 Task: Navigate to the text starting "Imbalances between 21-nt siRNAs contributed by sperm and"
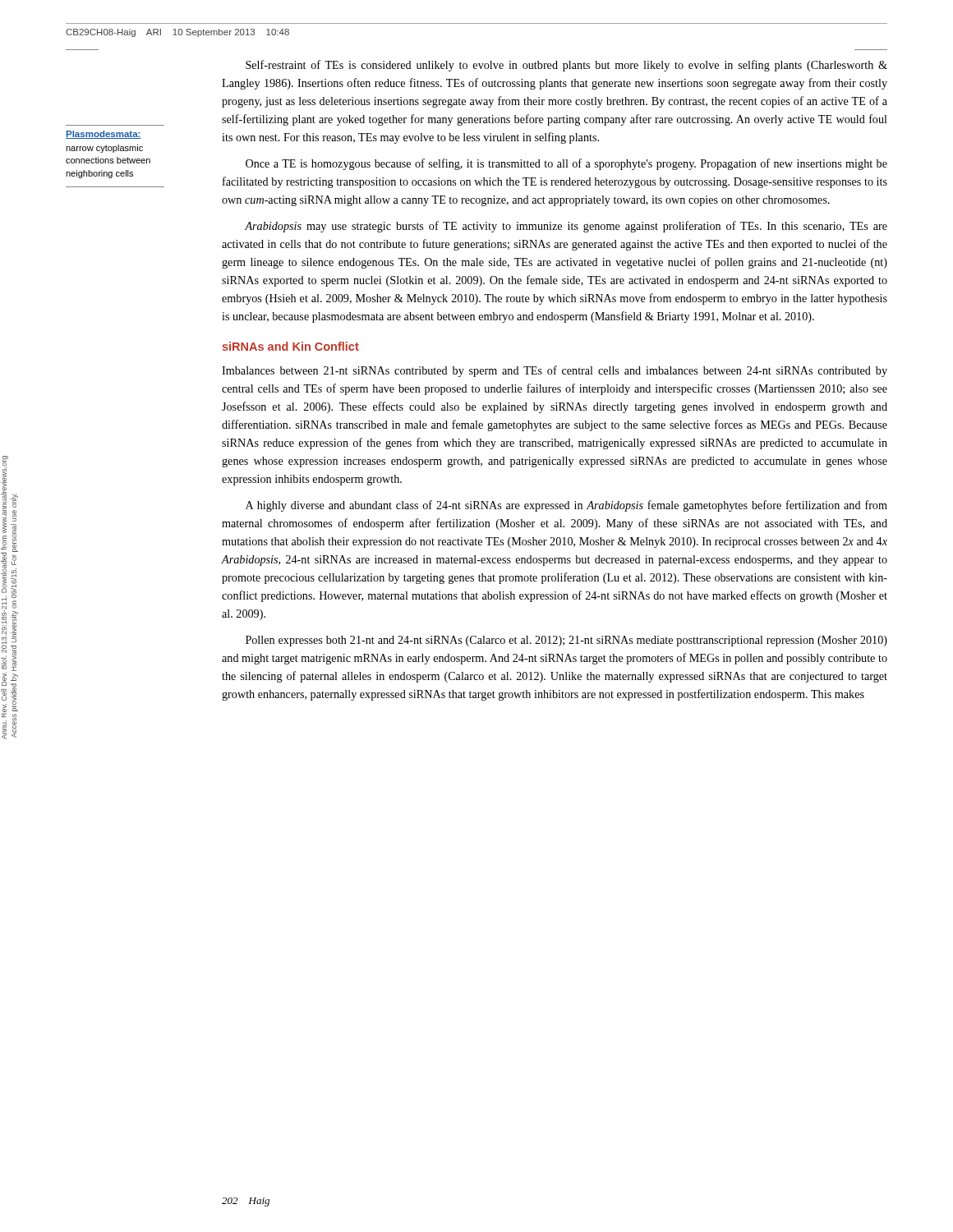pos(555,425)
